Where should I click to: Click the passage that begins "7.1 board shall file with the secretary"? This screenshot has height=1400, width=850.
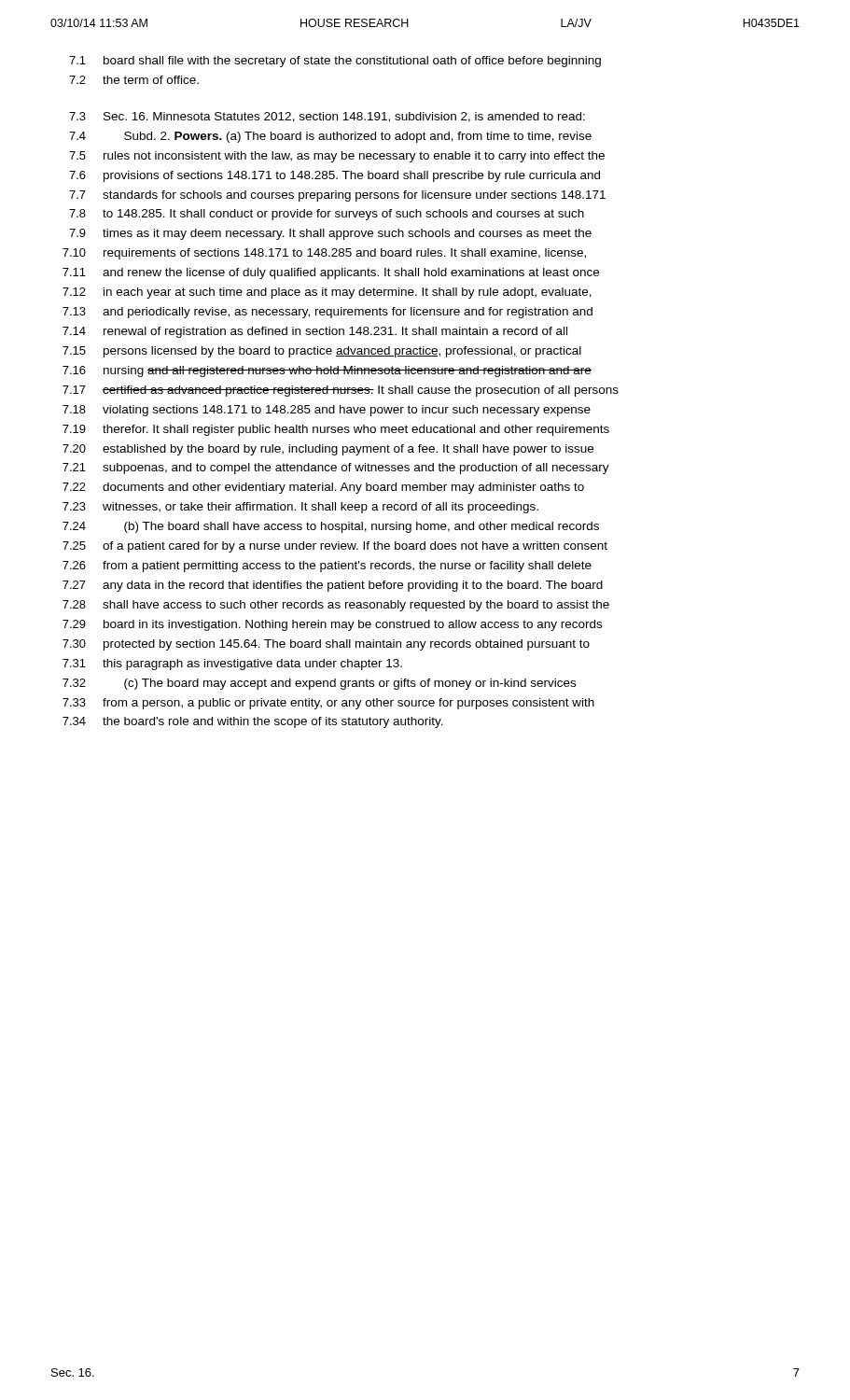425,61
